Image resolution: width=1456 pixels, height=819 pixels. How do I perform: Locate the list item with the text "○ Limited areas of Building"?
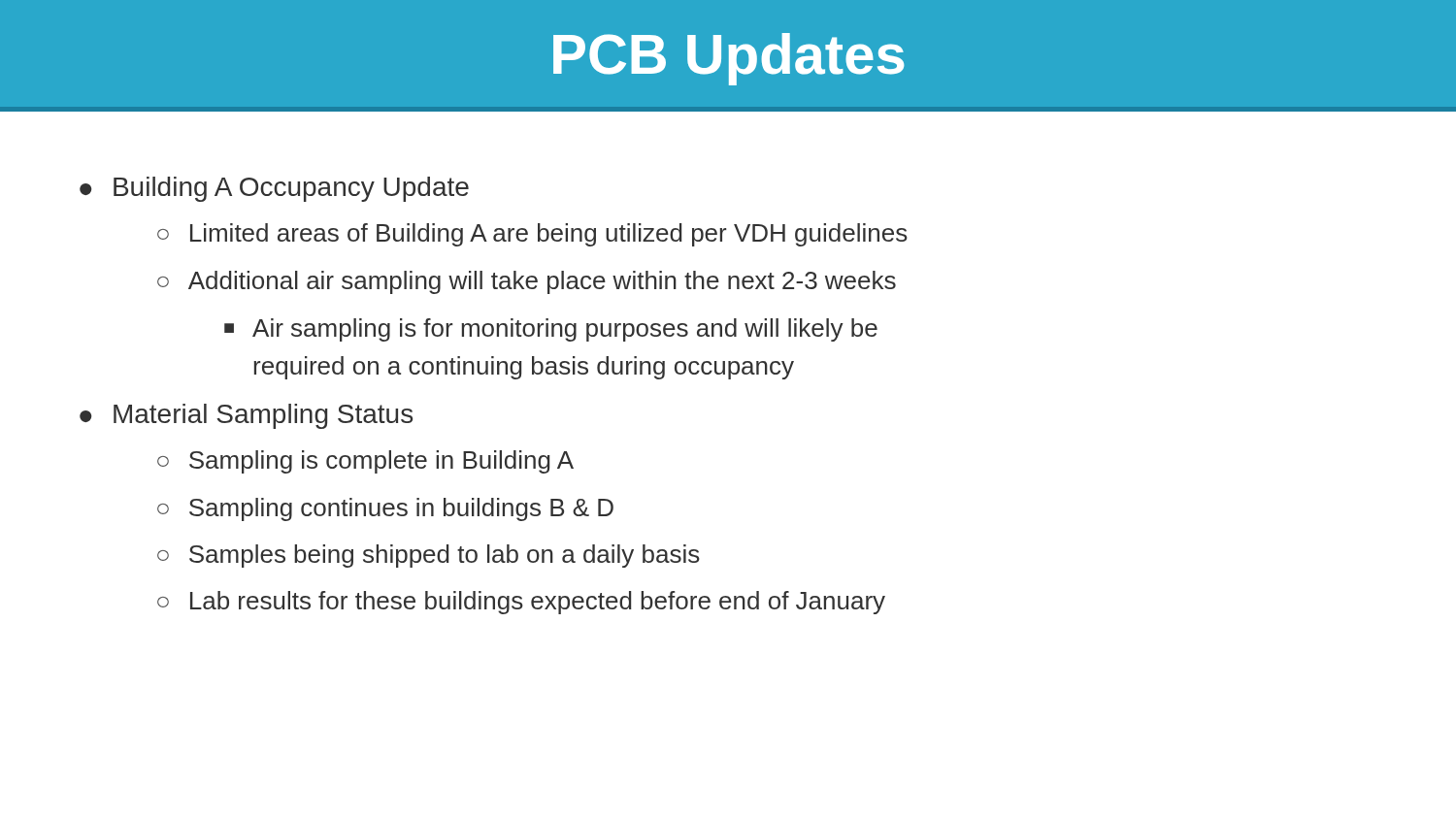[x=532, y=233]
